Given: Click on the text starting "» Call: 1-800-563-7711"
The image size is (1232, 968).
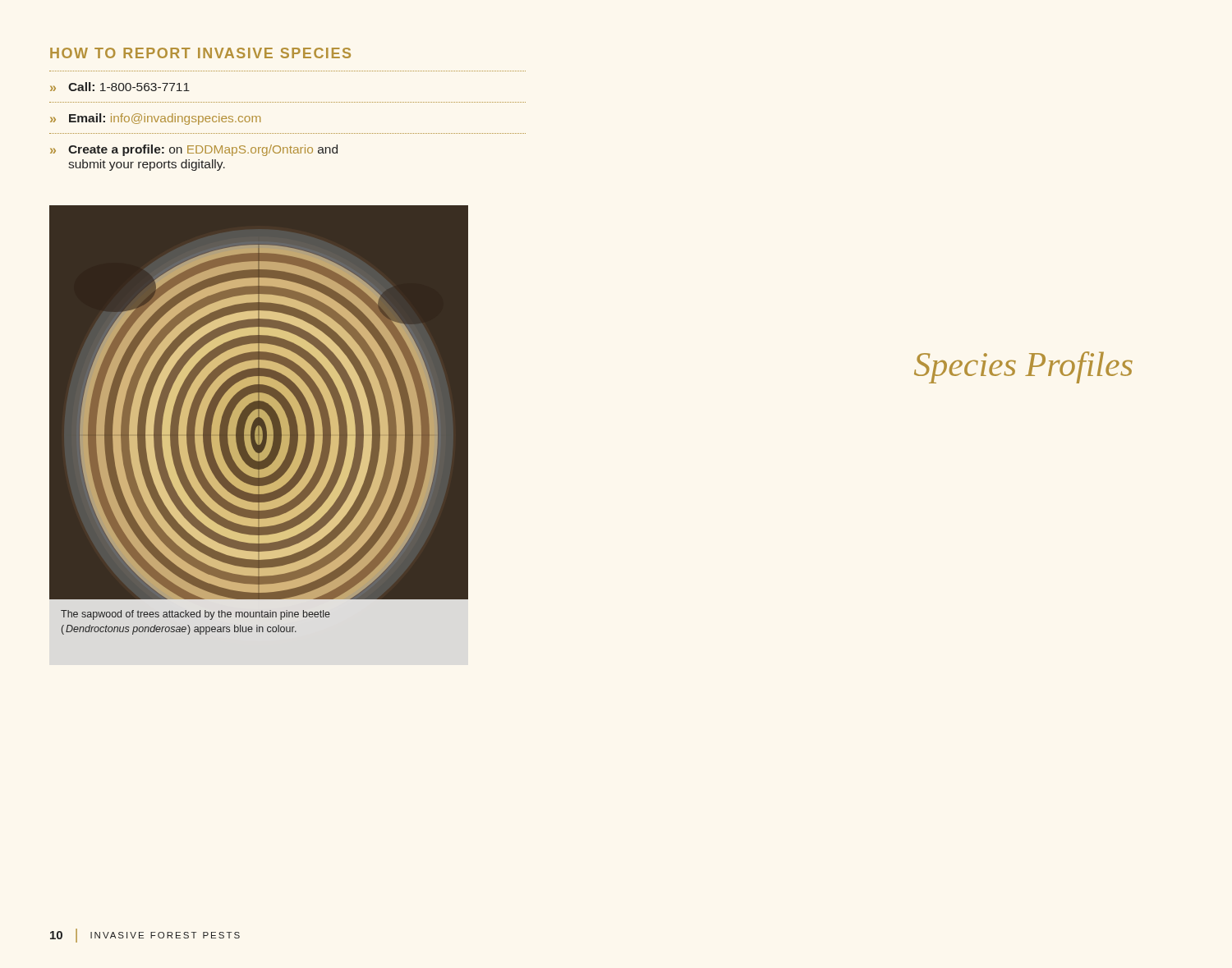Looking at the screenshot, I should click(x=120, y=87).
